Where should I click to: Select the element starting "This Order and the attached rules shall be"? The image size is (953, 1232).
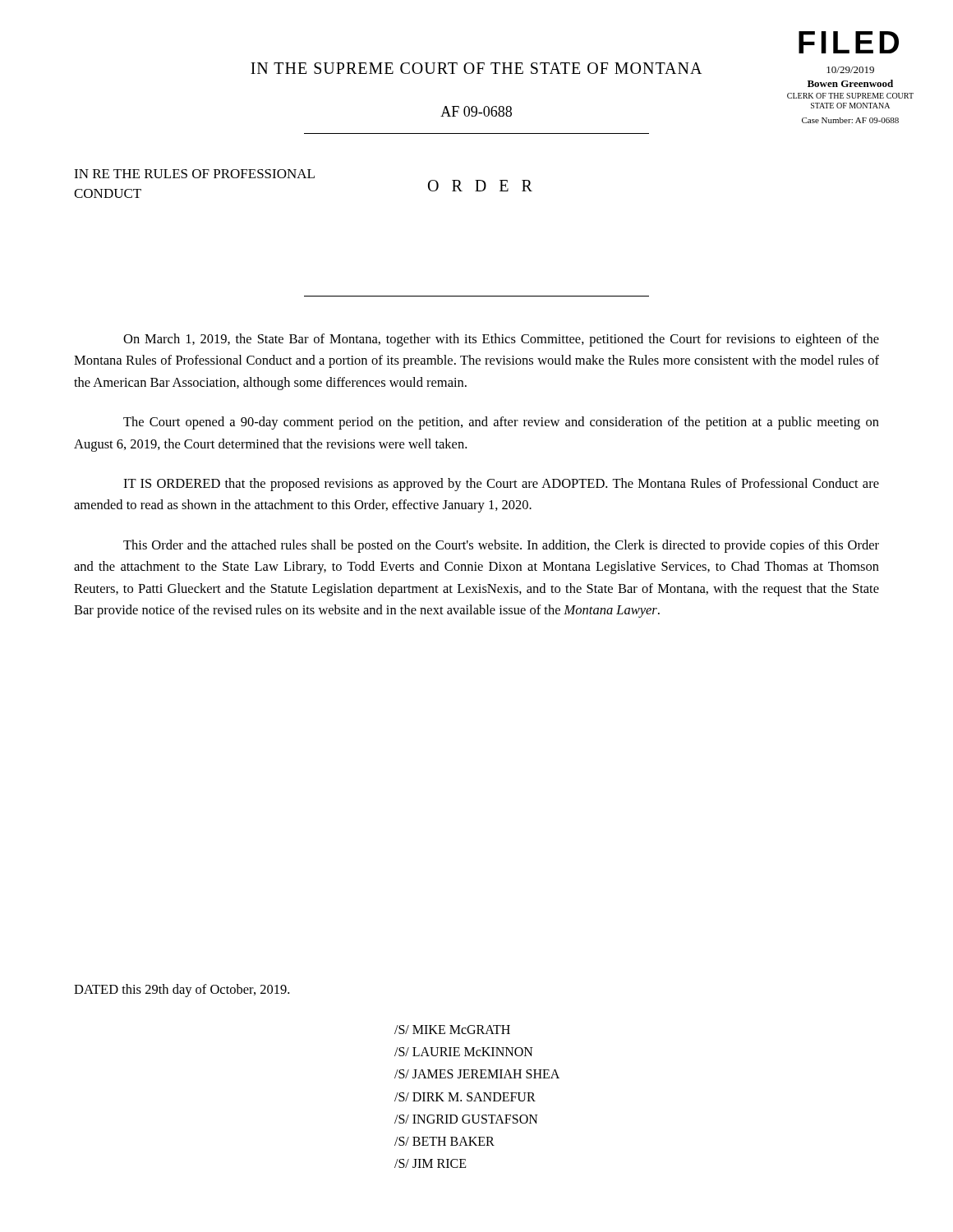[x=476, y=577]
